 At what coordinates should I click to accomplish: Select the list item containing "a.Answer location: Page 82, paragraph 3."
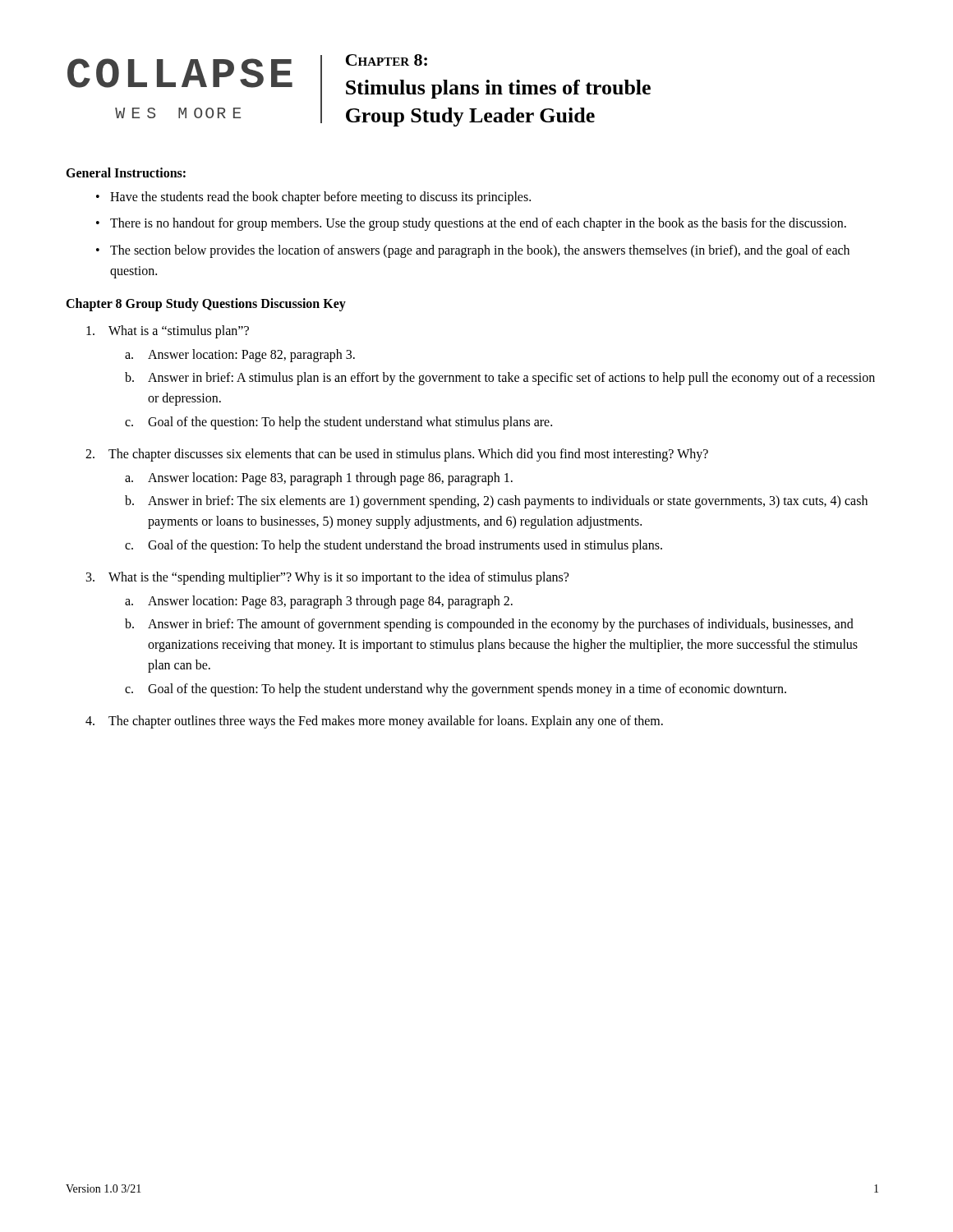(240, 355)
